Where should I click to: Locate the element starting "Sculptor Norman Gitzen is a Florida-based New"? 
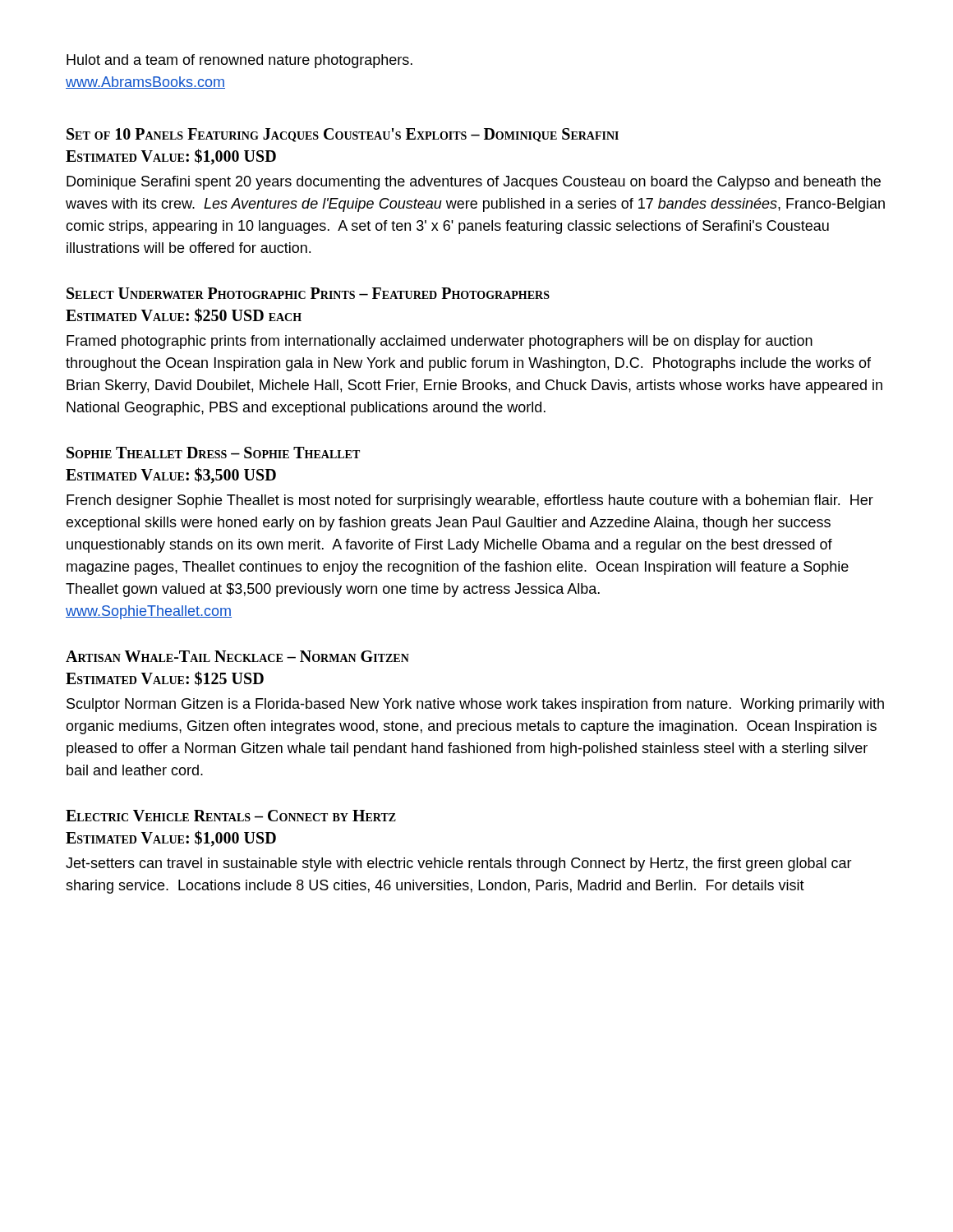(x=475, y=737)
